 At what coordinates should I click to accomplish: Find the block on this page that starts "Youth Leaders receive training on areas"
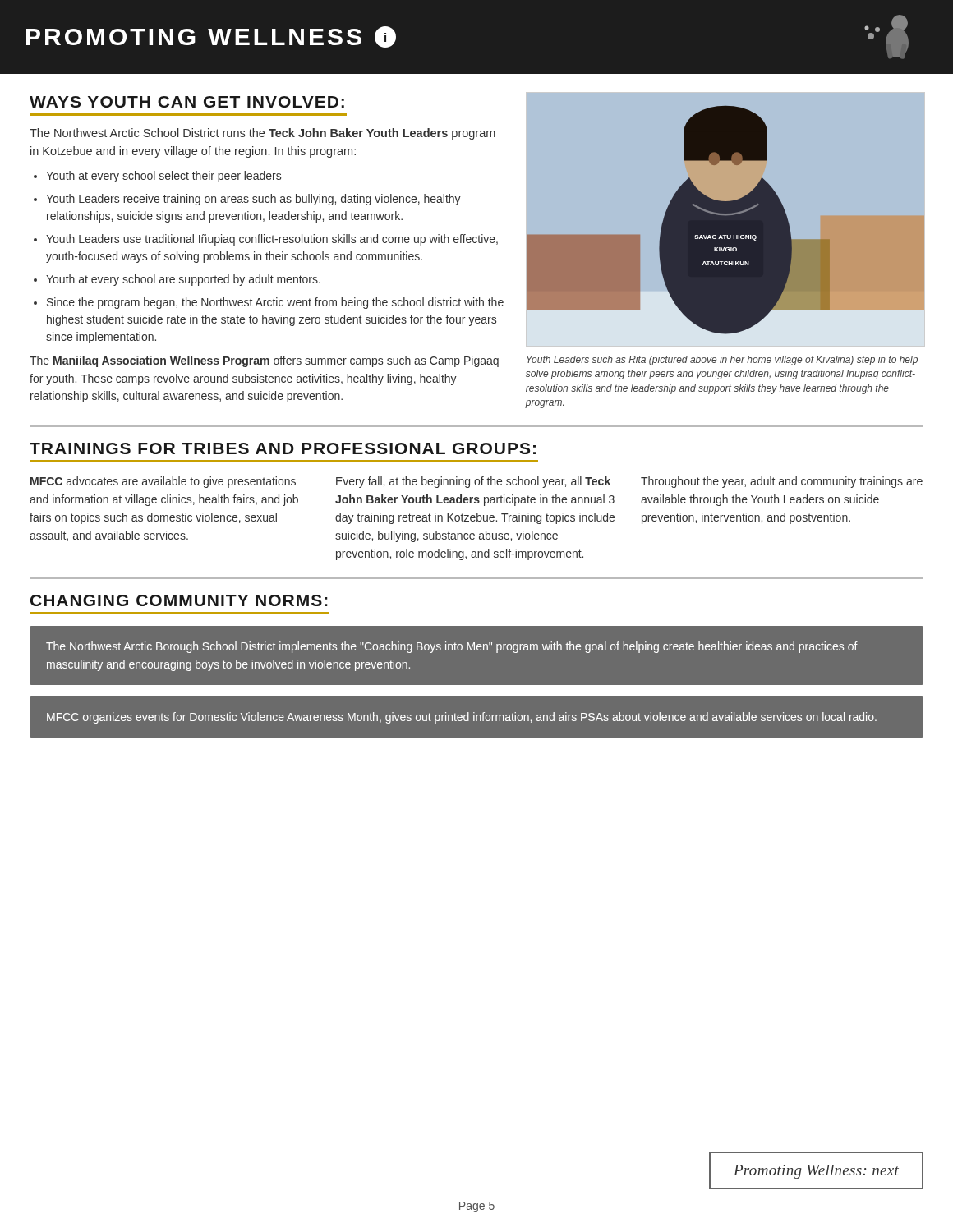tap(253, 207)
